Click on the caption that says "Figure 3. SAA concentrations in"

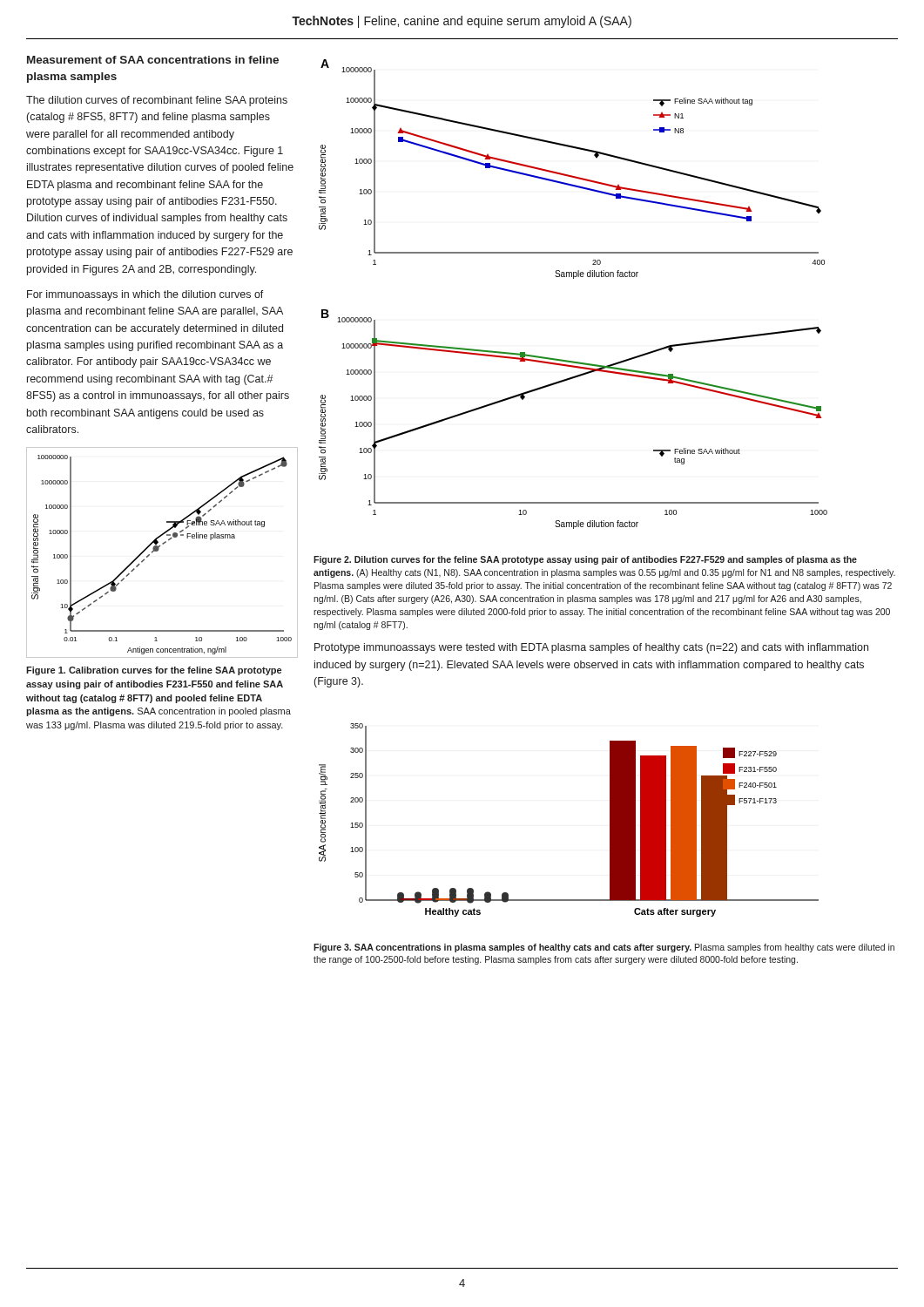(x=604, y=953)
